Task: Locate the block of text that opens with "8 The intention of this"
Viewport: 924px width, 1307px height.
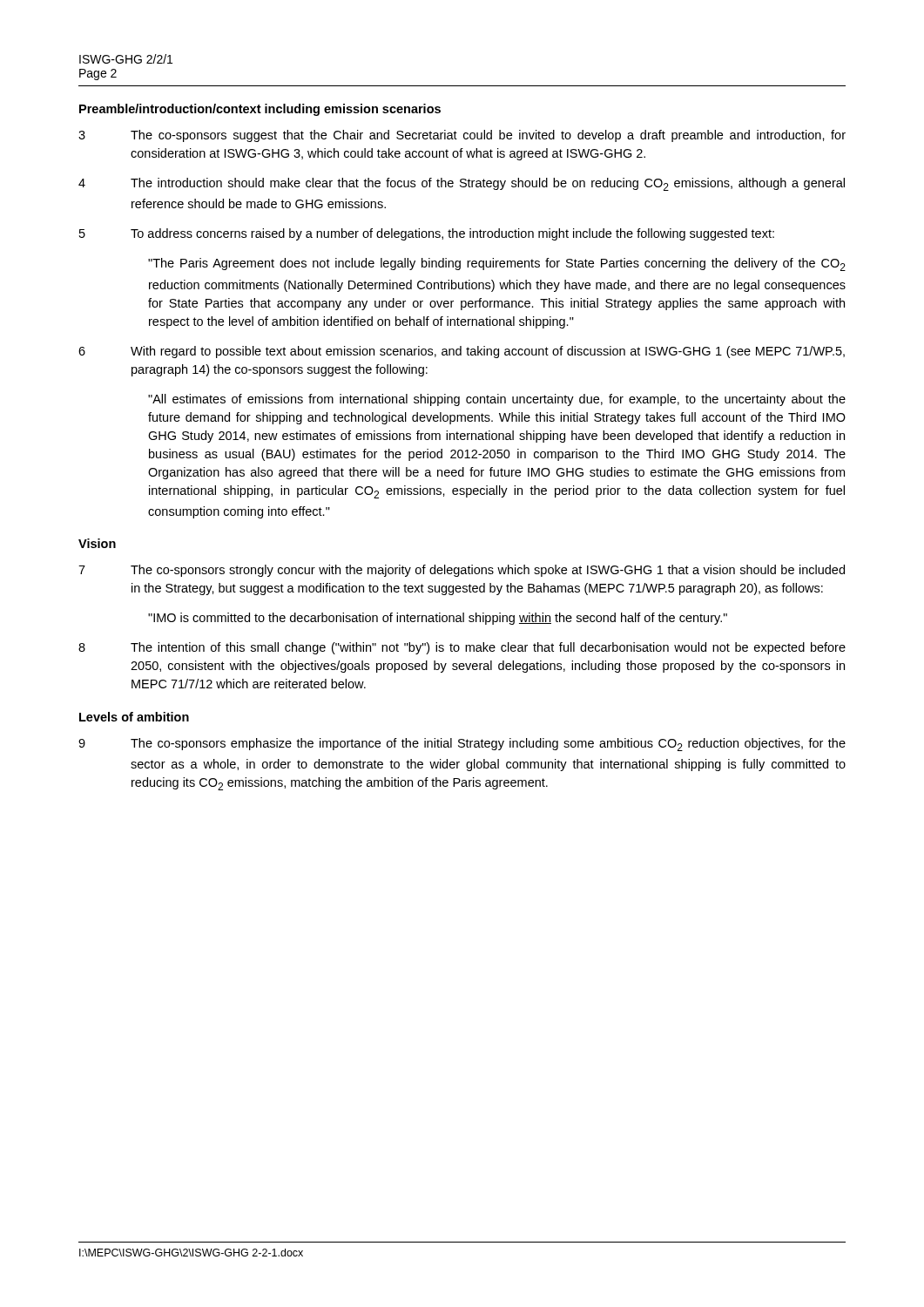Action: (462, 667)
